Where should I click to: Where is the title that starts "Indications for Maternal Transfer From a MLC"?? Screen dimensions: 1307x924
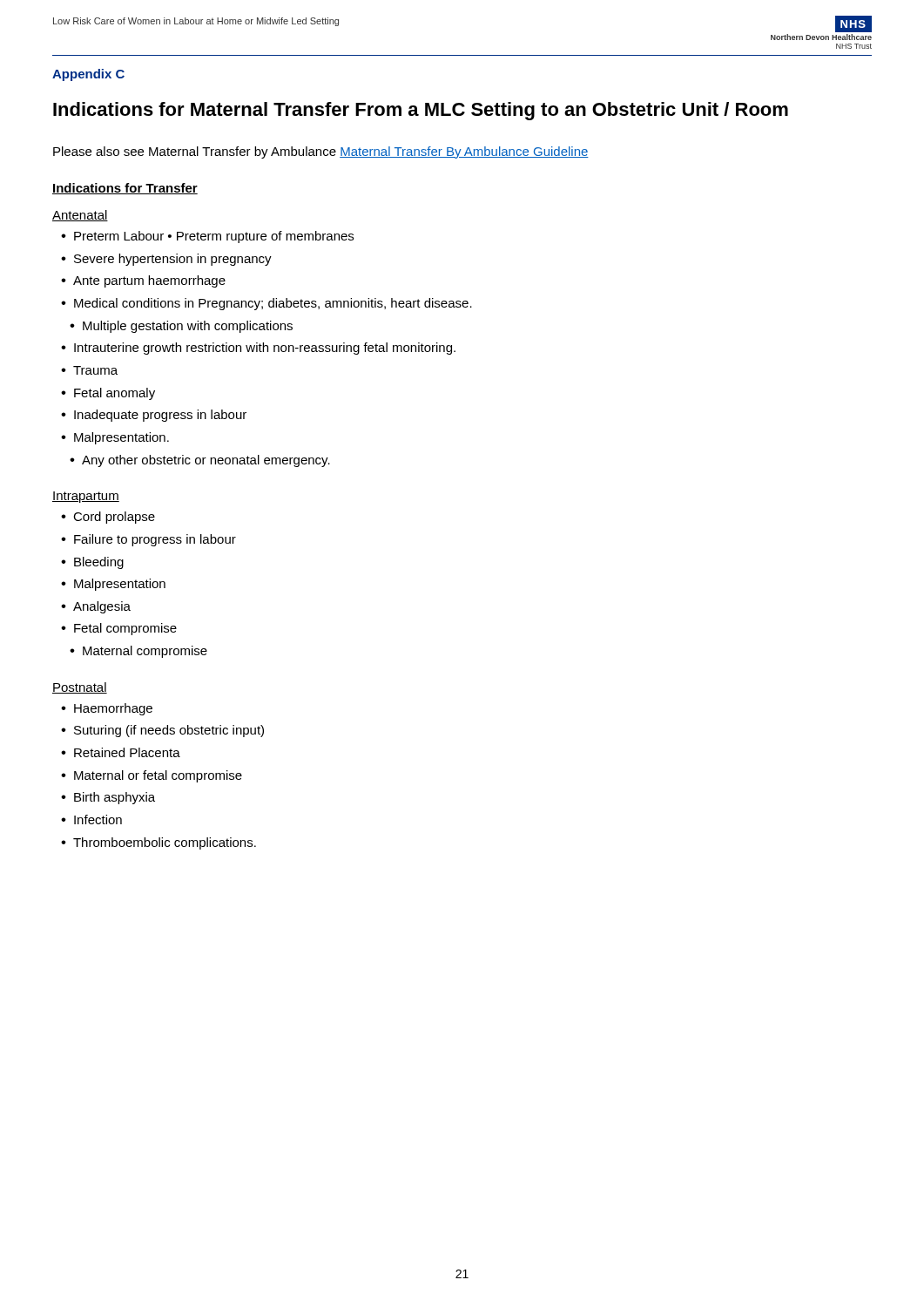coord(421,109)
